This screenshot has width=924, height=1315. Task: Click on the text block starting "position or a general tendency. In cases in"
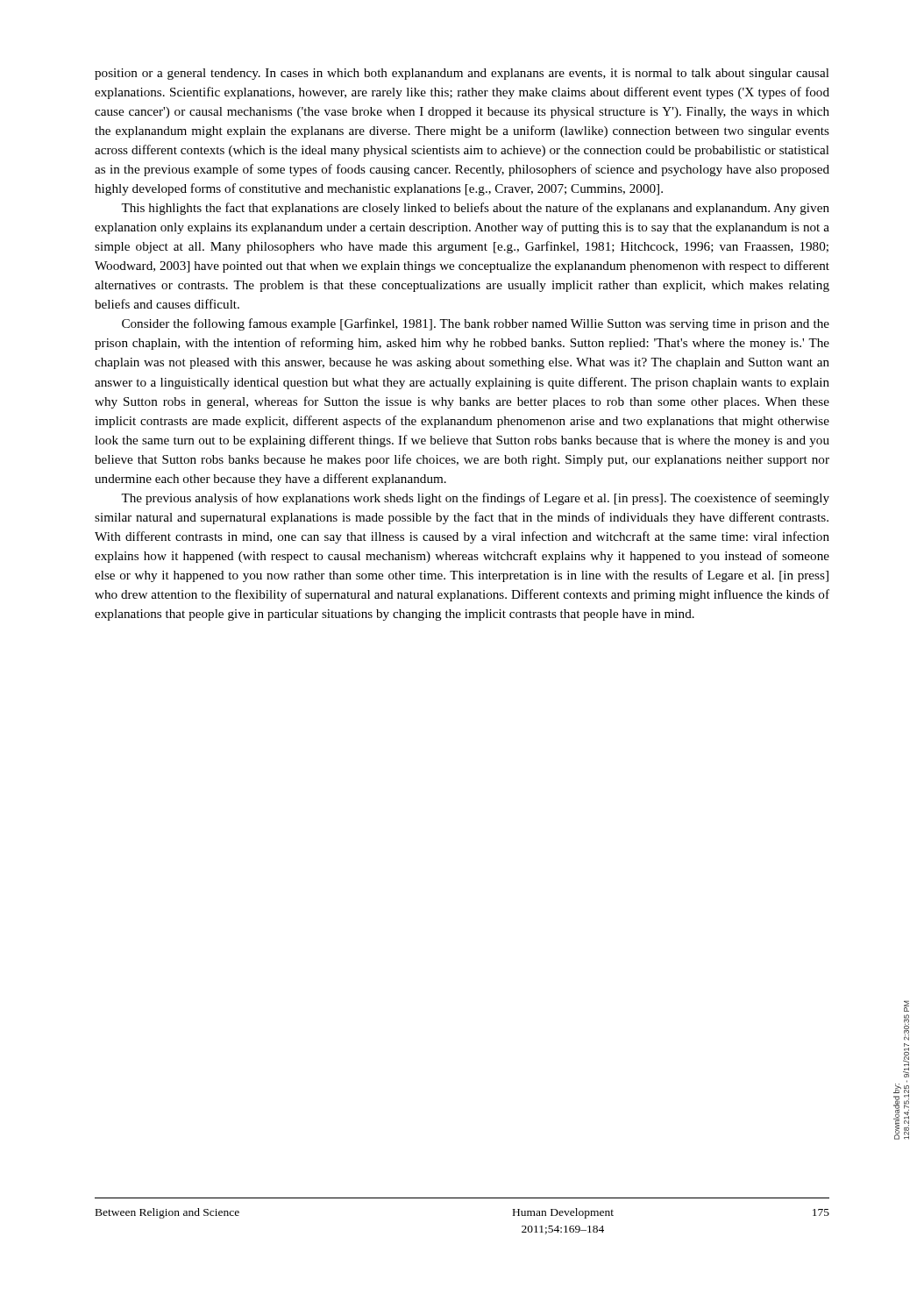(462, 343)
